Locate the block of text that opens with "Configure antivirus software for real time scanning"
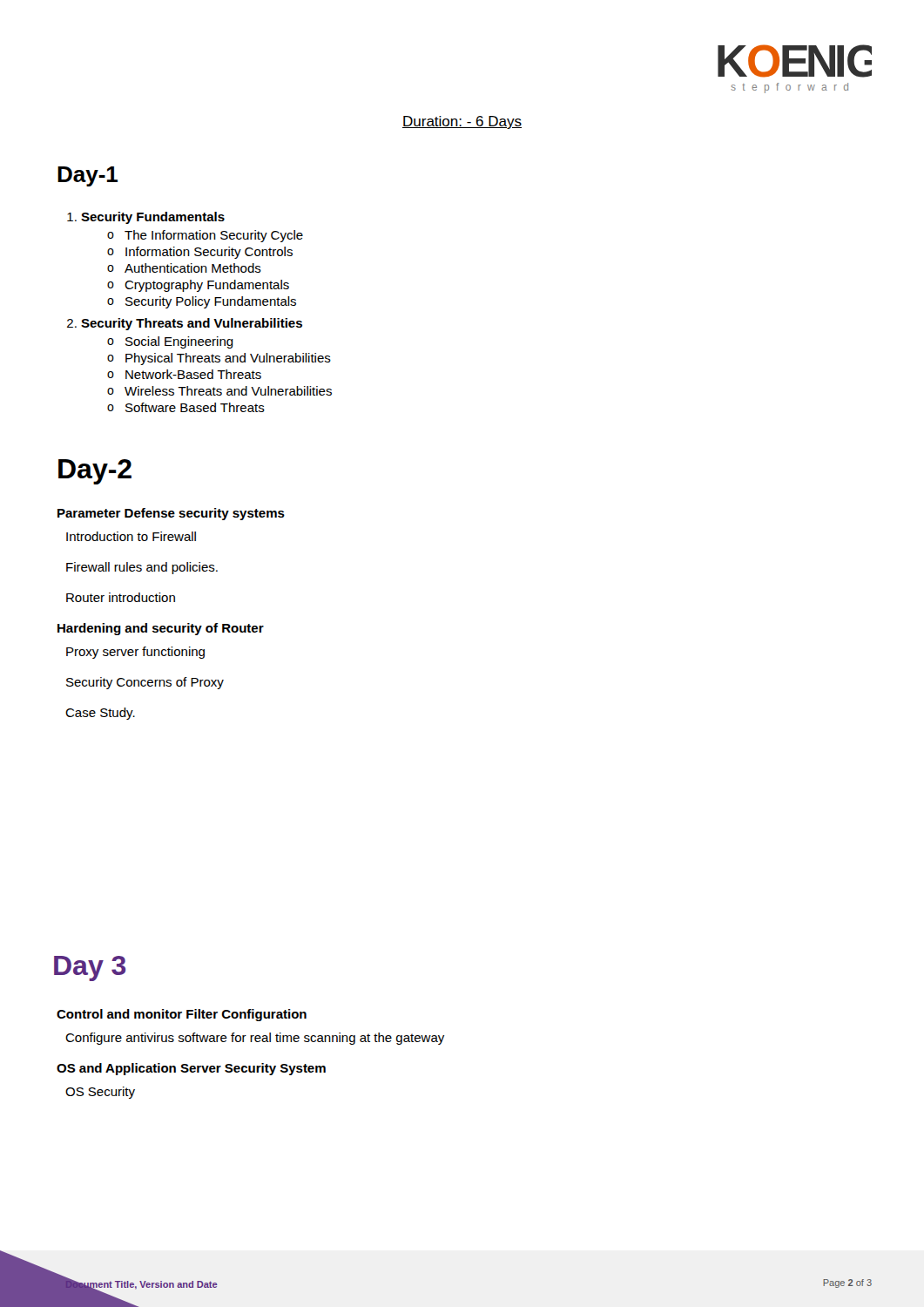Viewport: 924px width, 1307px height. point(255,1037)
